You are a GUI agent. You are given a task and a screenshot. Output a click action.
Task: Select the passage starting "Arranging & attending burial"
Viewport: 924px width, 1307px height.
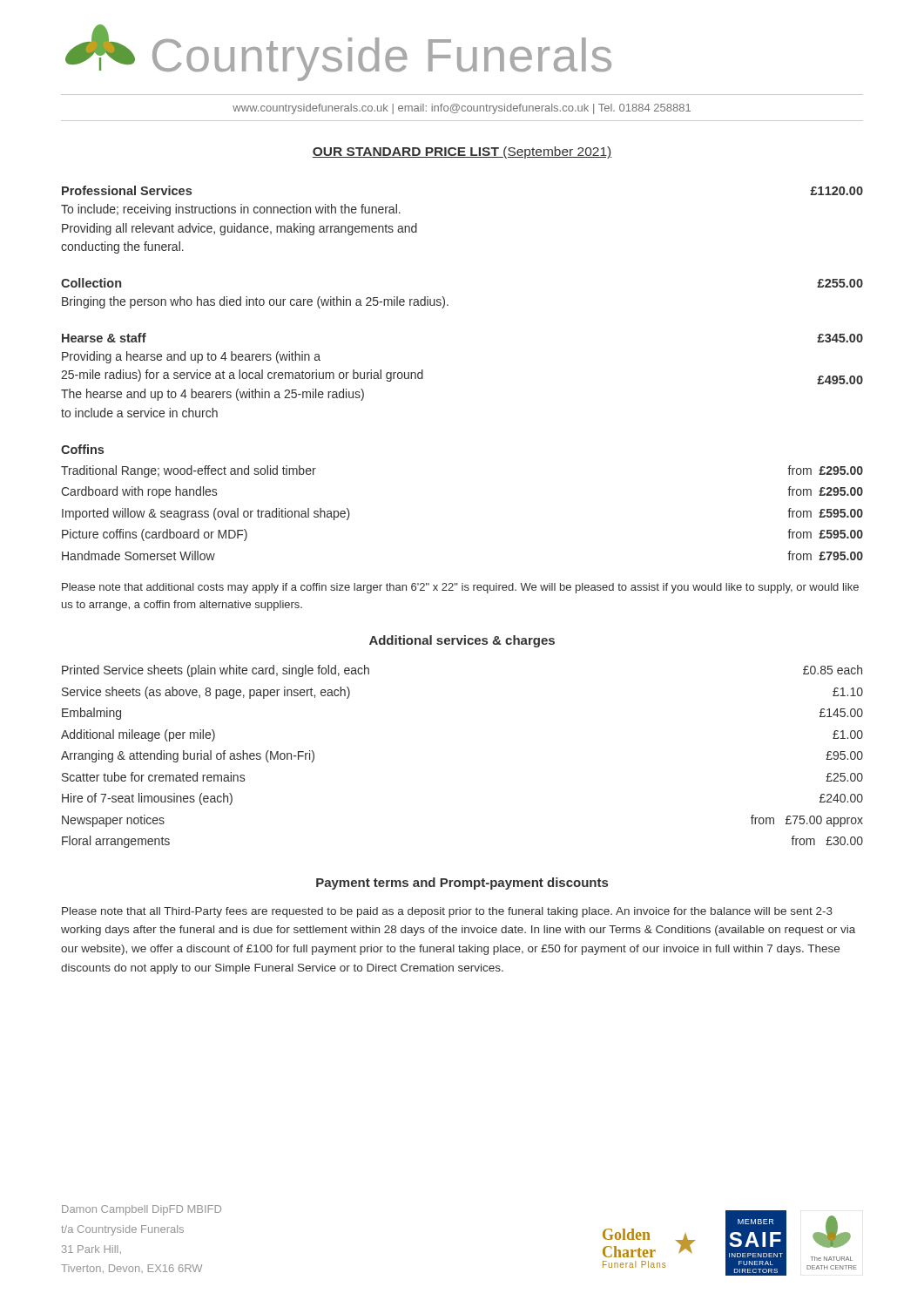[x=184, y=756]
